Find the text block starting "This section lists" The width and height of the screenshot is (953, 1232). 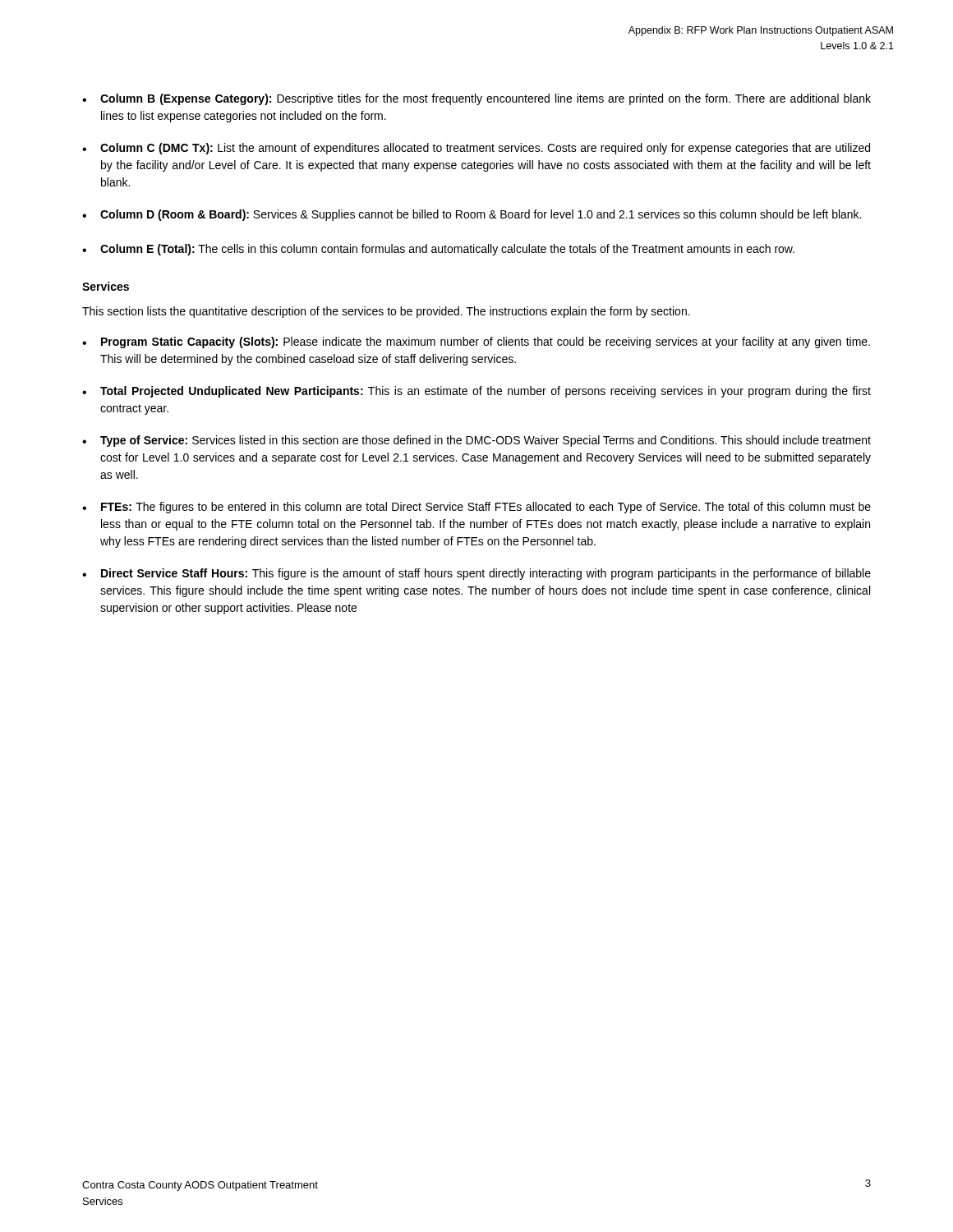[x=386, y=311]
